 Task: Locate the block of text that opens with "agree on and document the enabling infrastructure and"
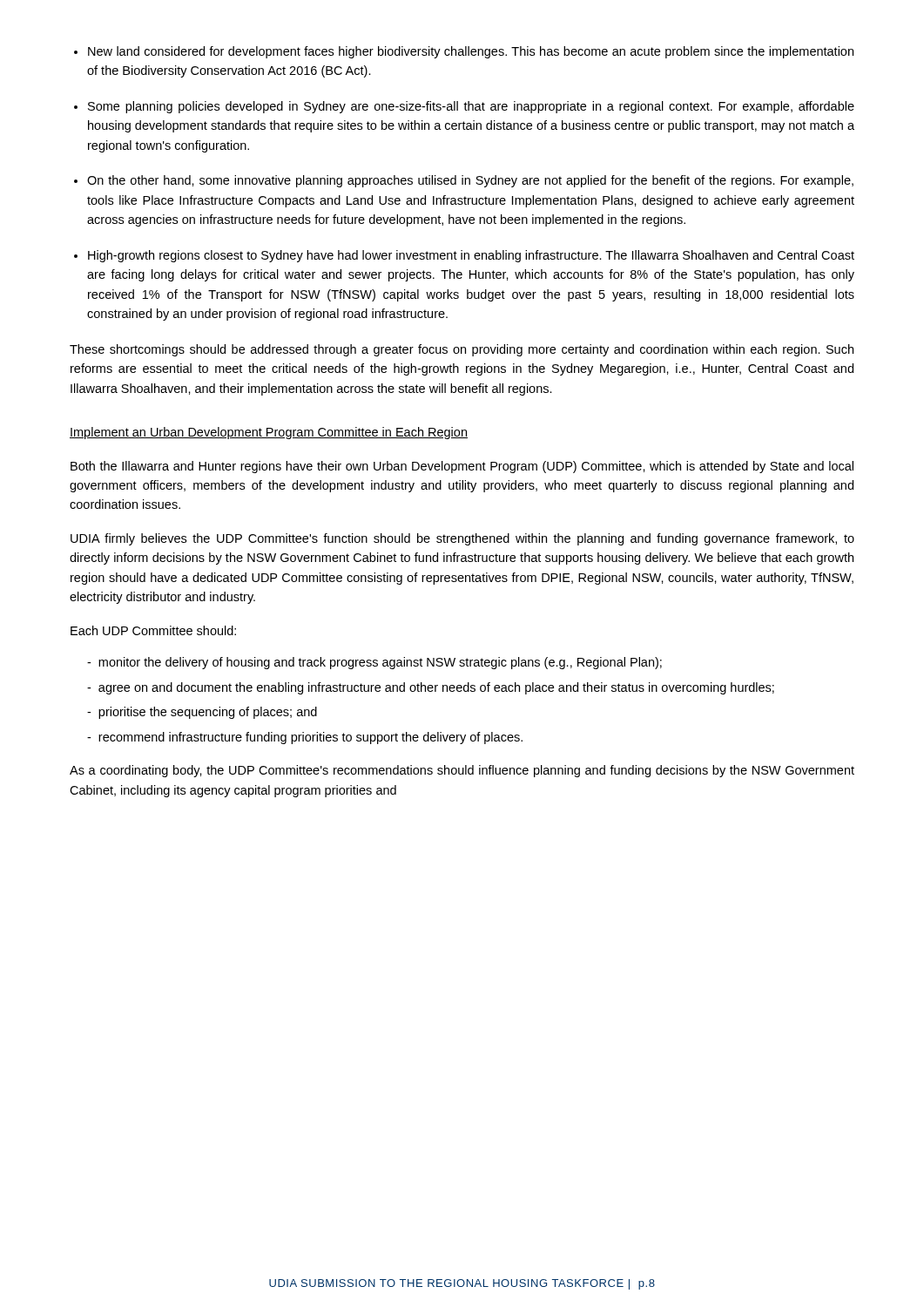471,687
